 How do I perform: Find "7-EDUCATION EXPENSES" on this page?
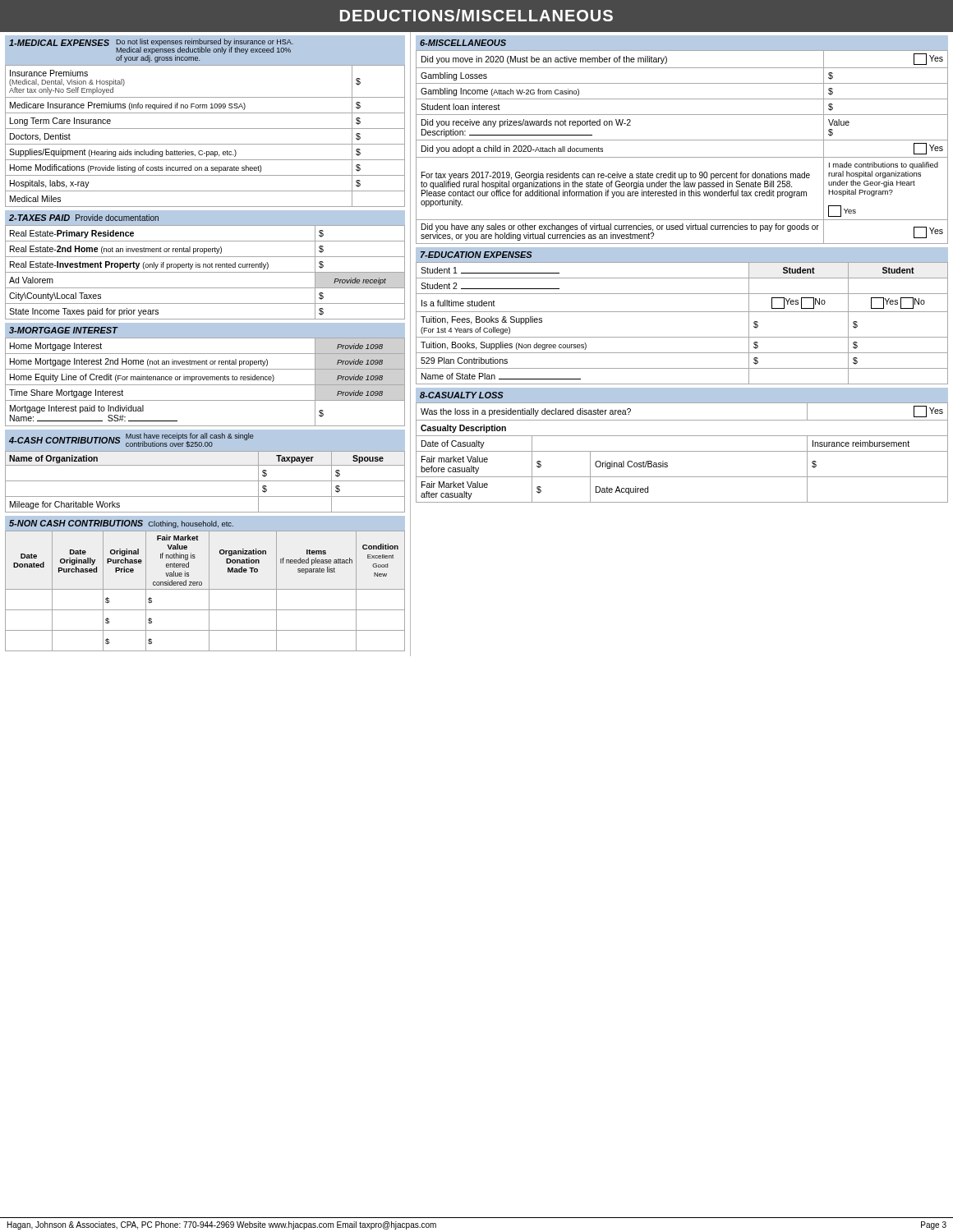coord(476,255)
